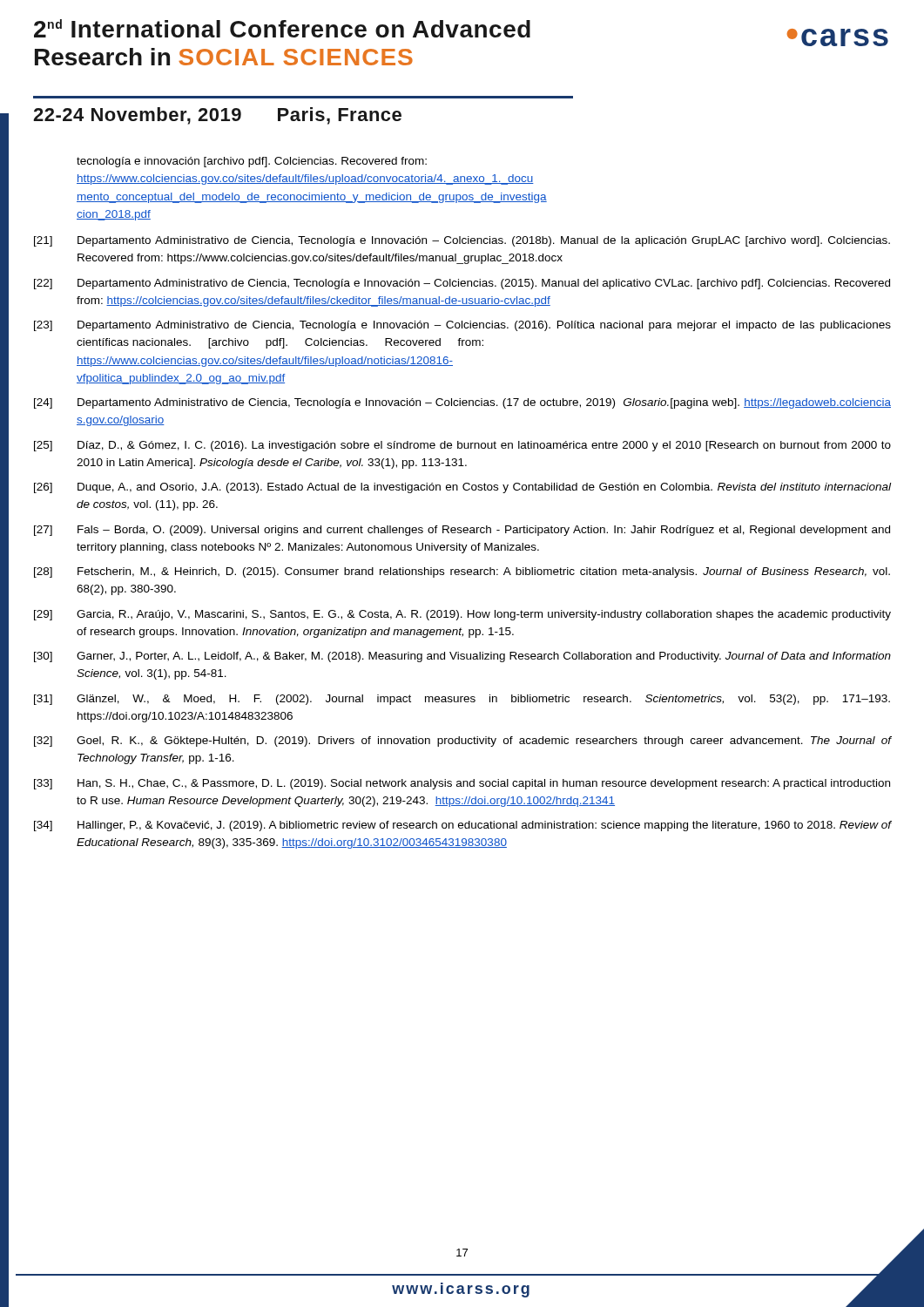Select the element starting "[27] Fals – Borda, O. (2009). Universal origins"
The height and width of the screenshot is (1307, 924).
(462, 538)
